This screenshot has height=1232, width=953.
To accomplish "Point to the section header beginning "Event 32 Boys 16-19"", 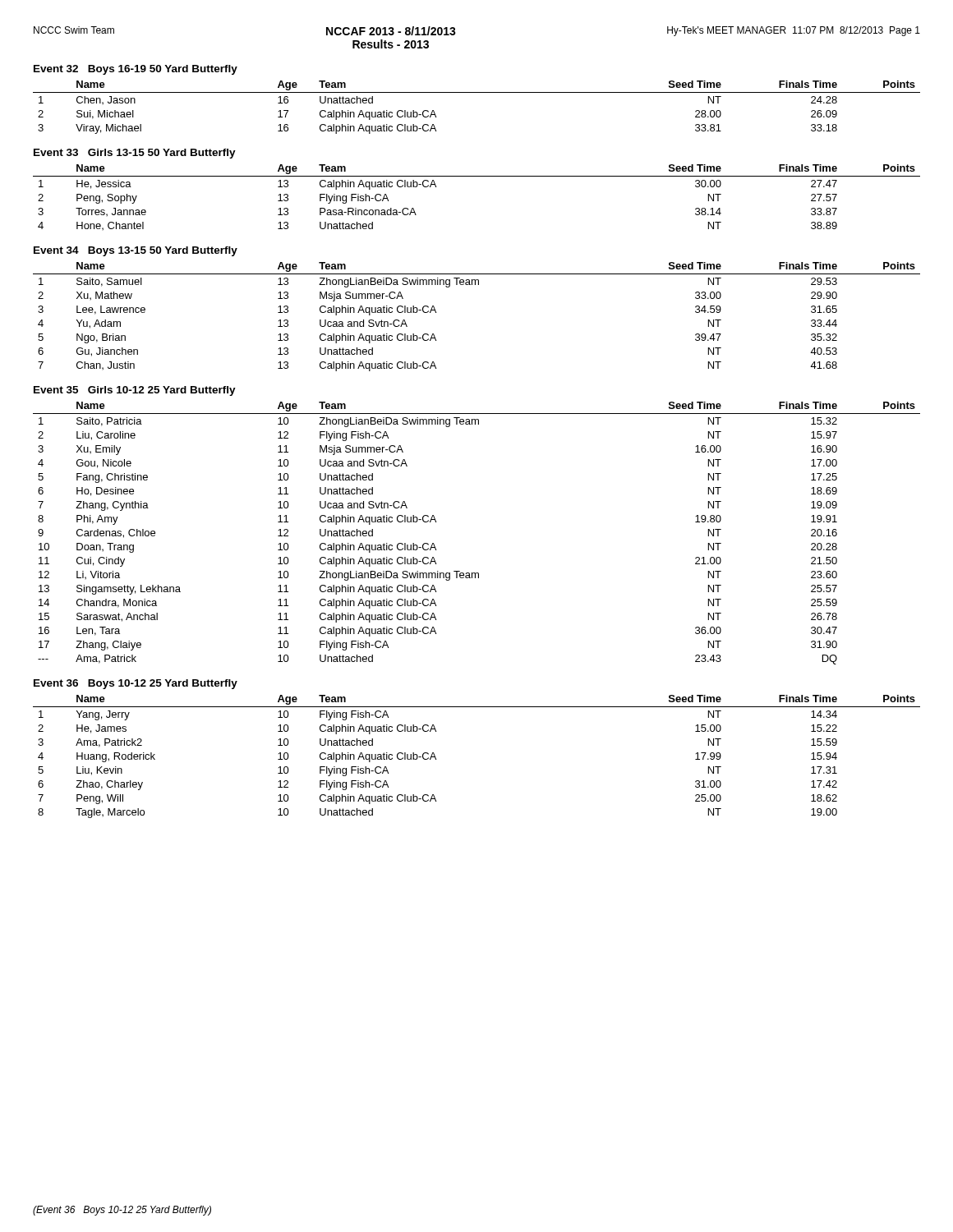I will pos(135,69).
